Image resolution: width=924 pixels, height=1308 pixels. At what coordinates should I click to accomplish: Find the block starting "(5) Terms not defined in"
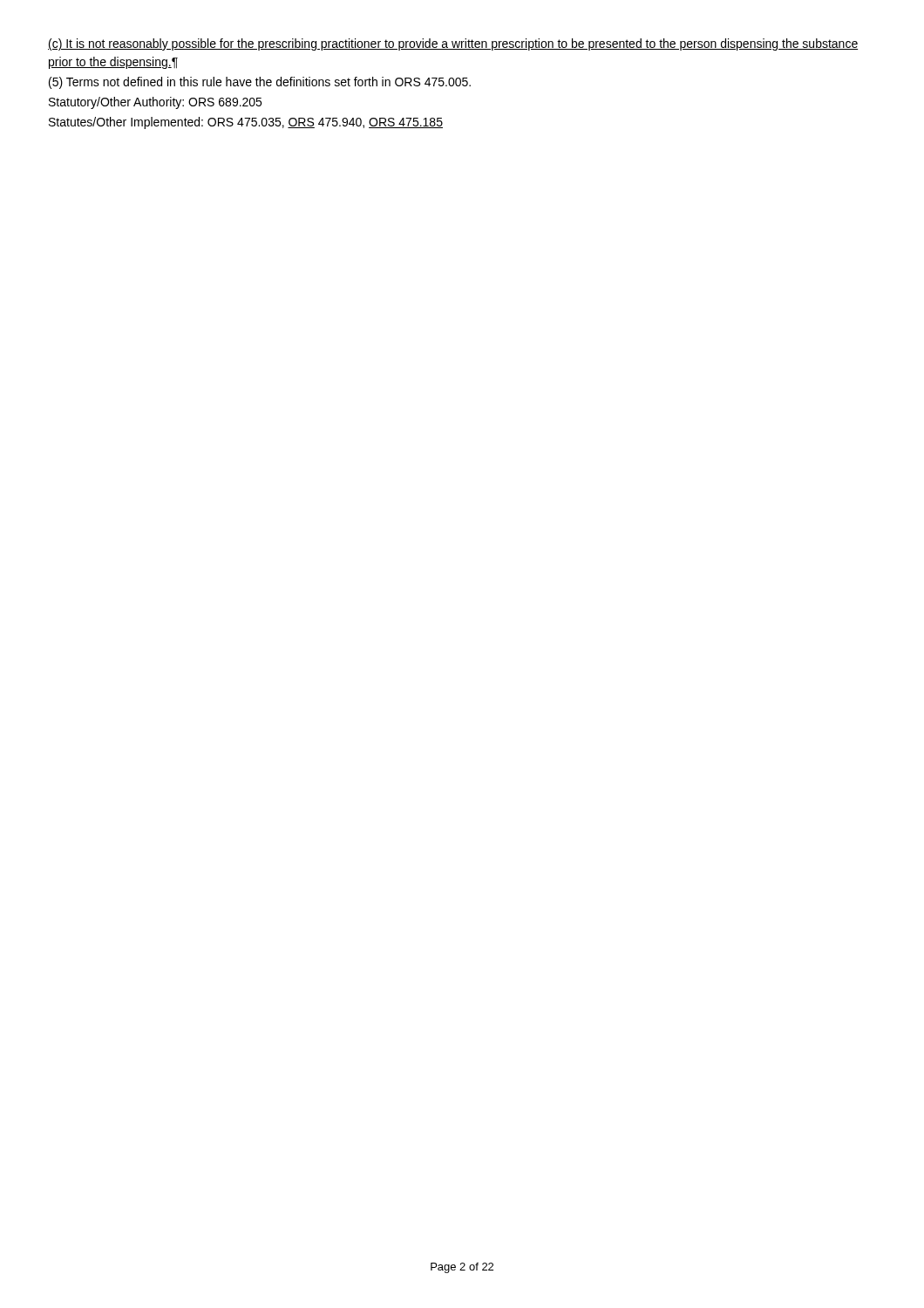point(260,82)
